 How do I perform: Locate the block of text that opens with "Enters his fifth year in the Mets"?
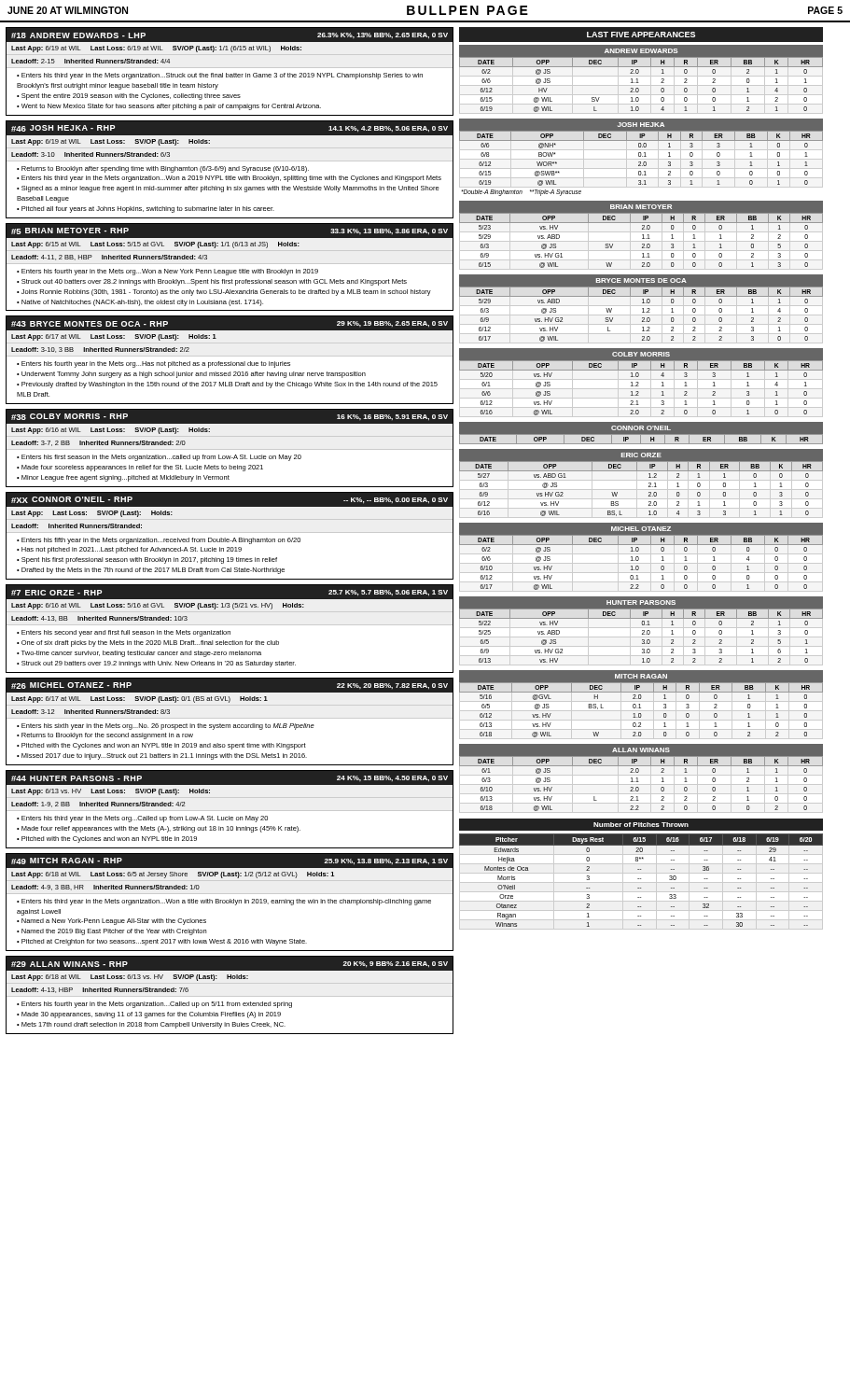161,539
